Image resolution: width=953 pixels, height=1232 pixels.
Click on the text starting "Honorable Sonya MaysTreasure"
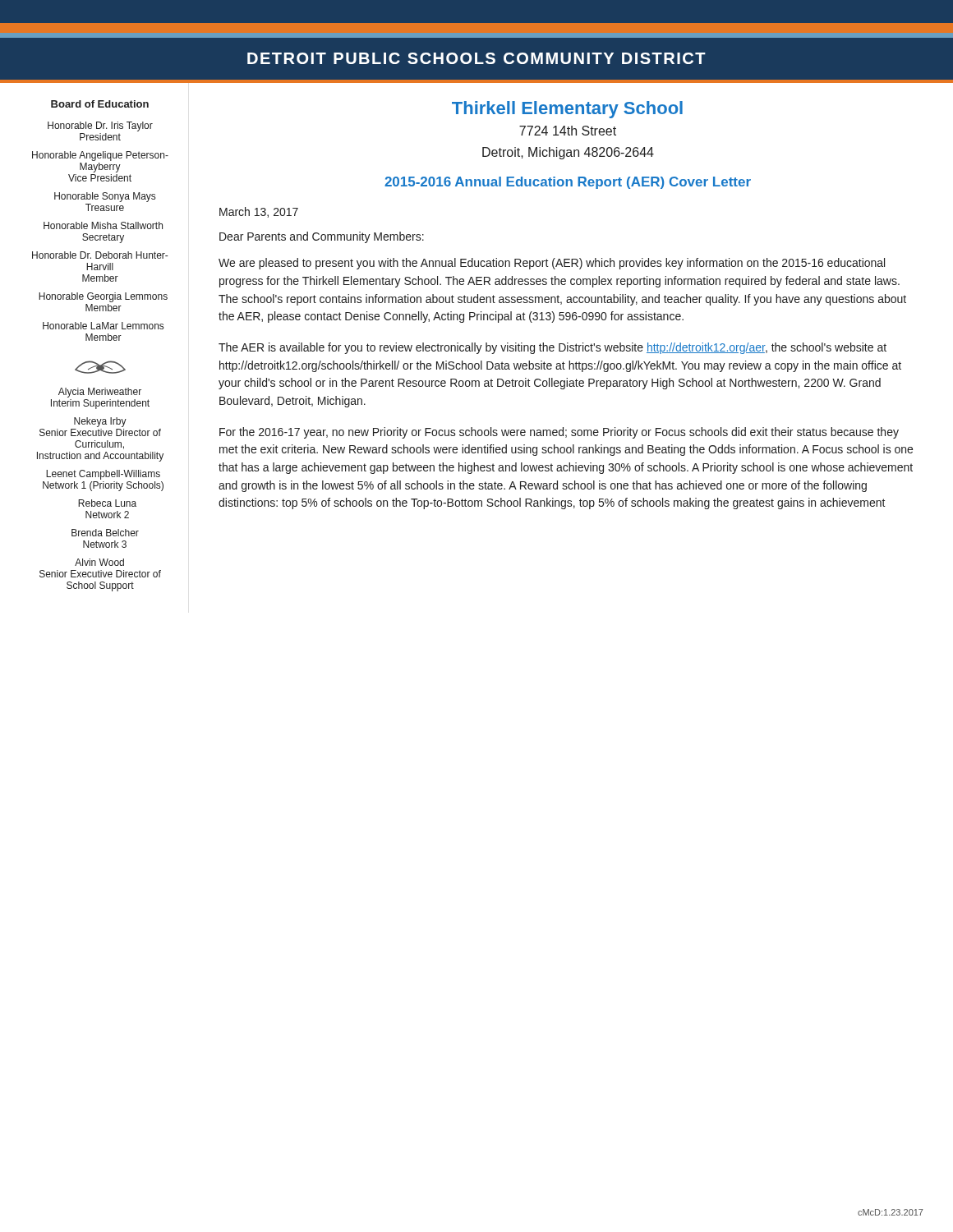click(105, 202)
